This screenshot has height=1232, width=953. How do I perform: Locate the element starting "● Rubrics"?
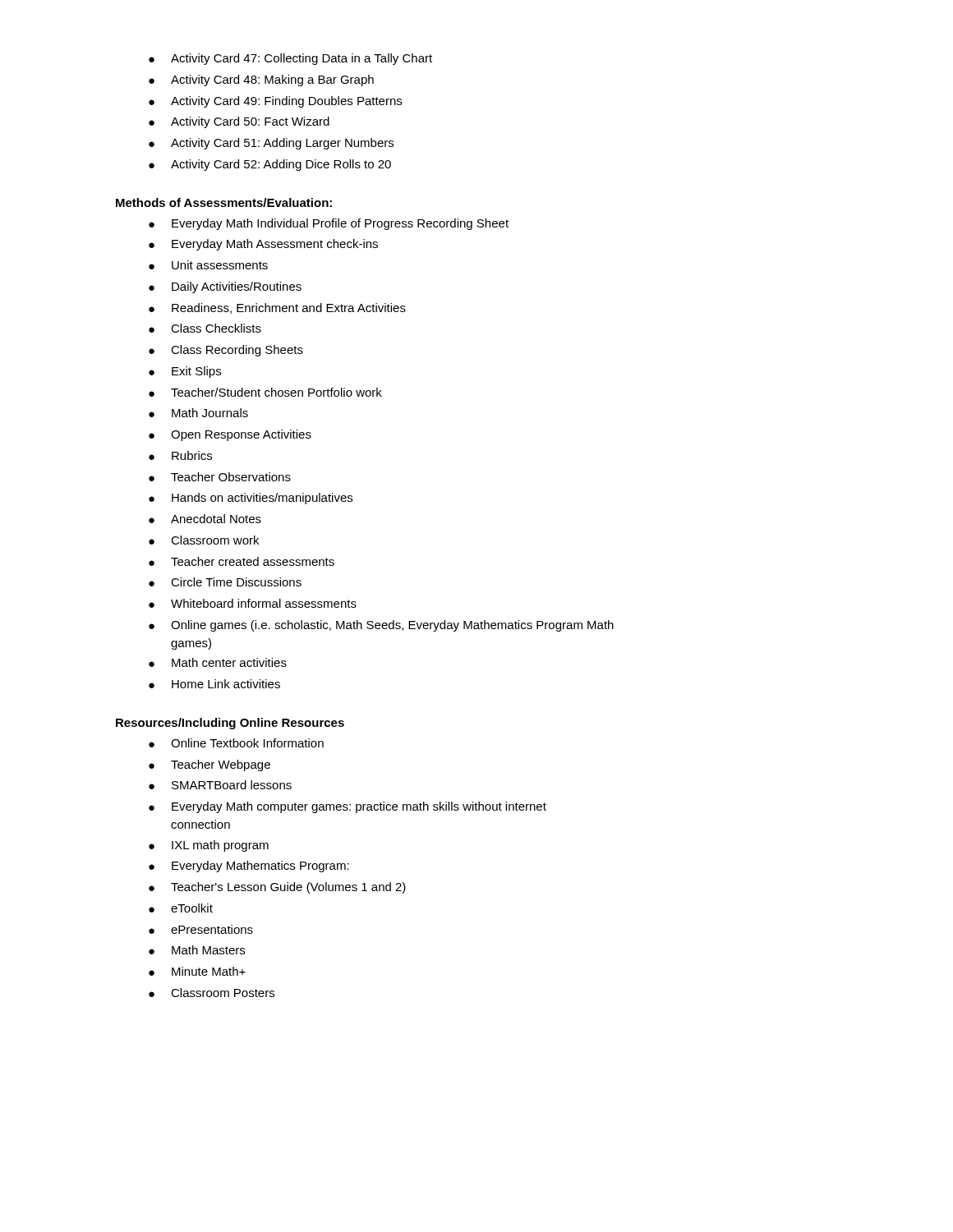point(180,456)
